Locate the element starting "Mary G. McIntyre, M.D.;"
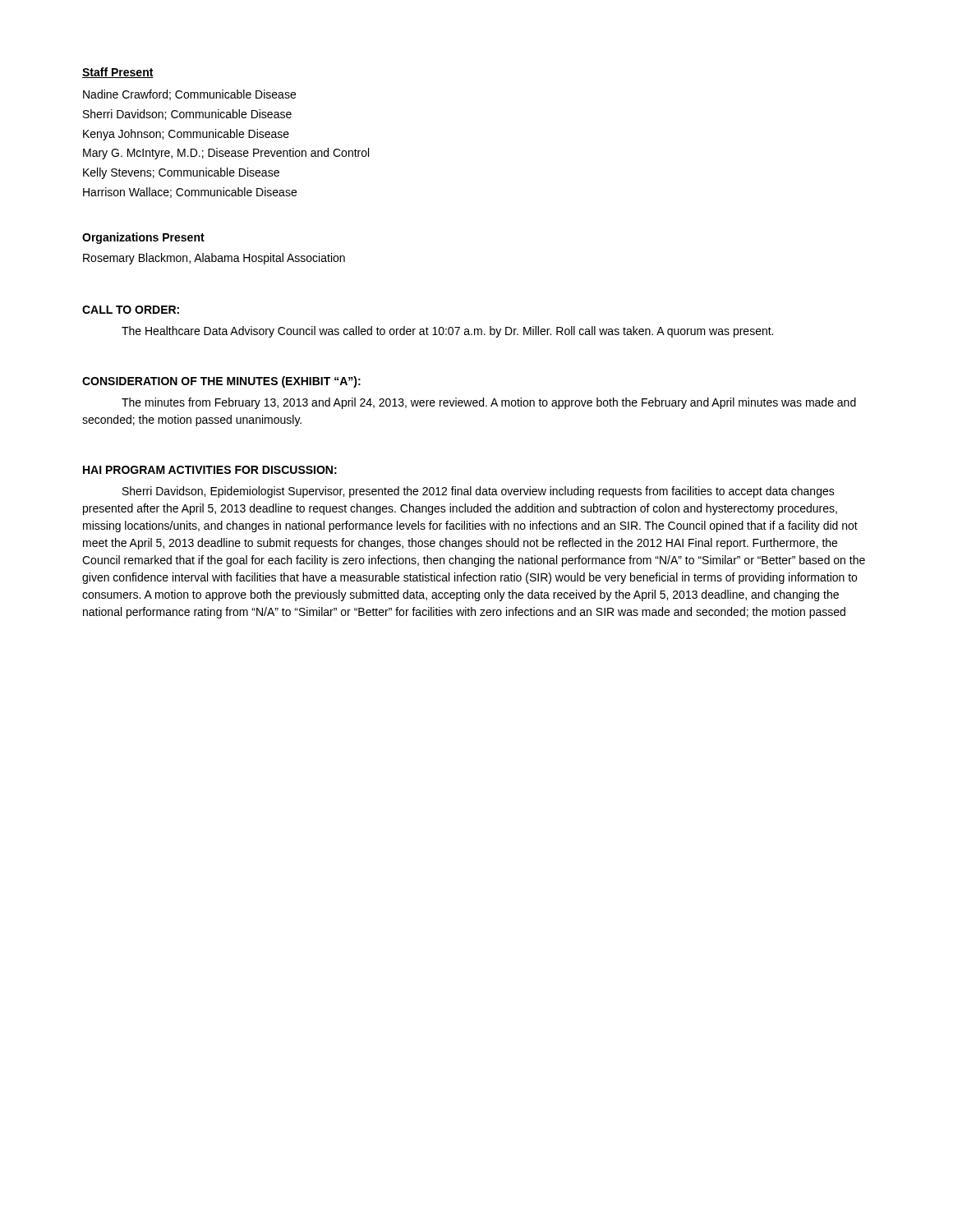 point(226,153)
